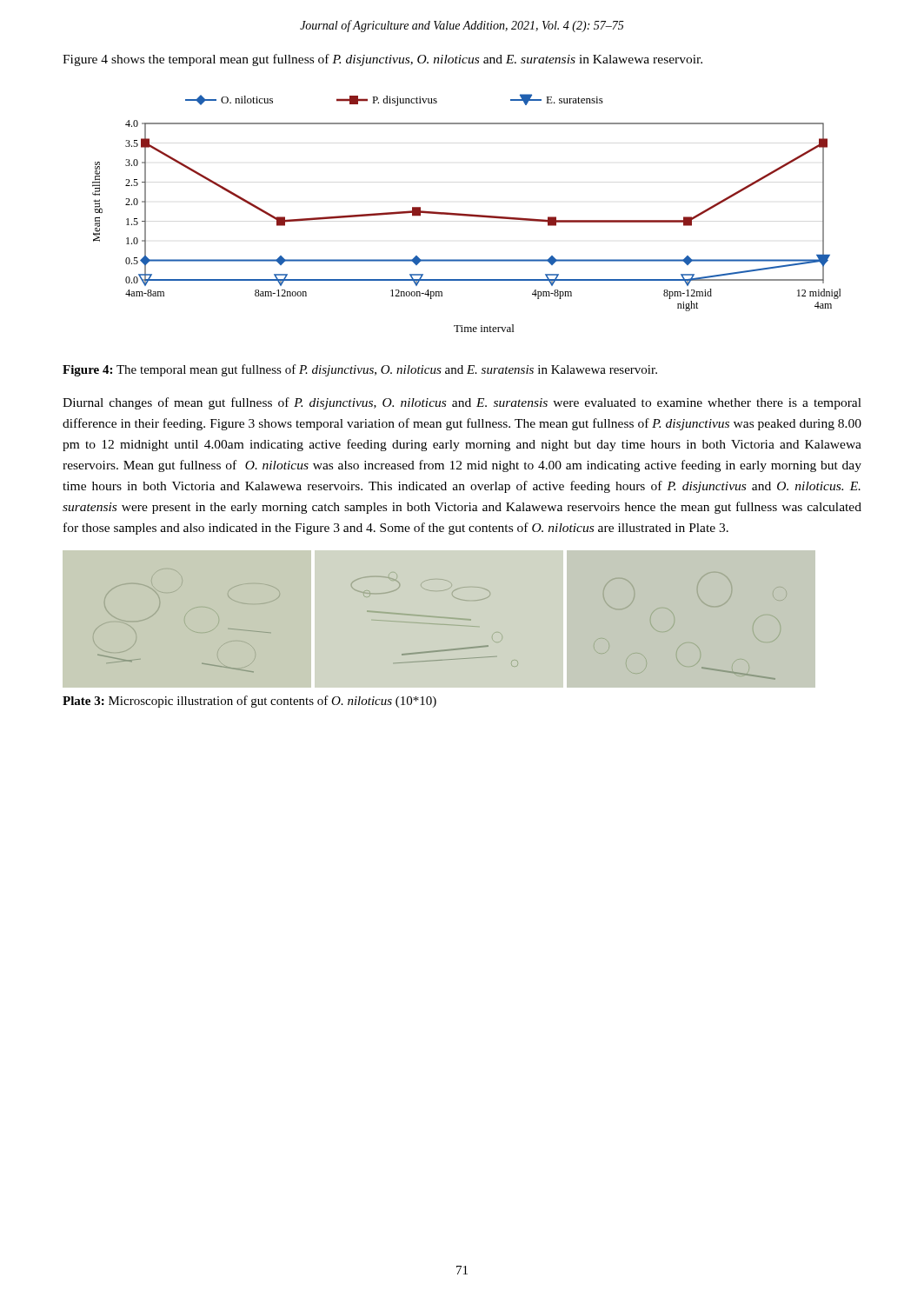
Task: Locate the block starting "Figure 4 shows the temporal"
Action: click(383, 59)
